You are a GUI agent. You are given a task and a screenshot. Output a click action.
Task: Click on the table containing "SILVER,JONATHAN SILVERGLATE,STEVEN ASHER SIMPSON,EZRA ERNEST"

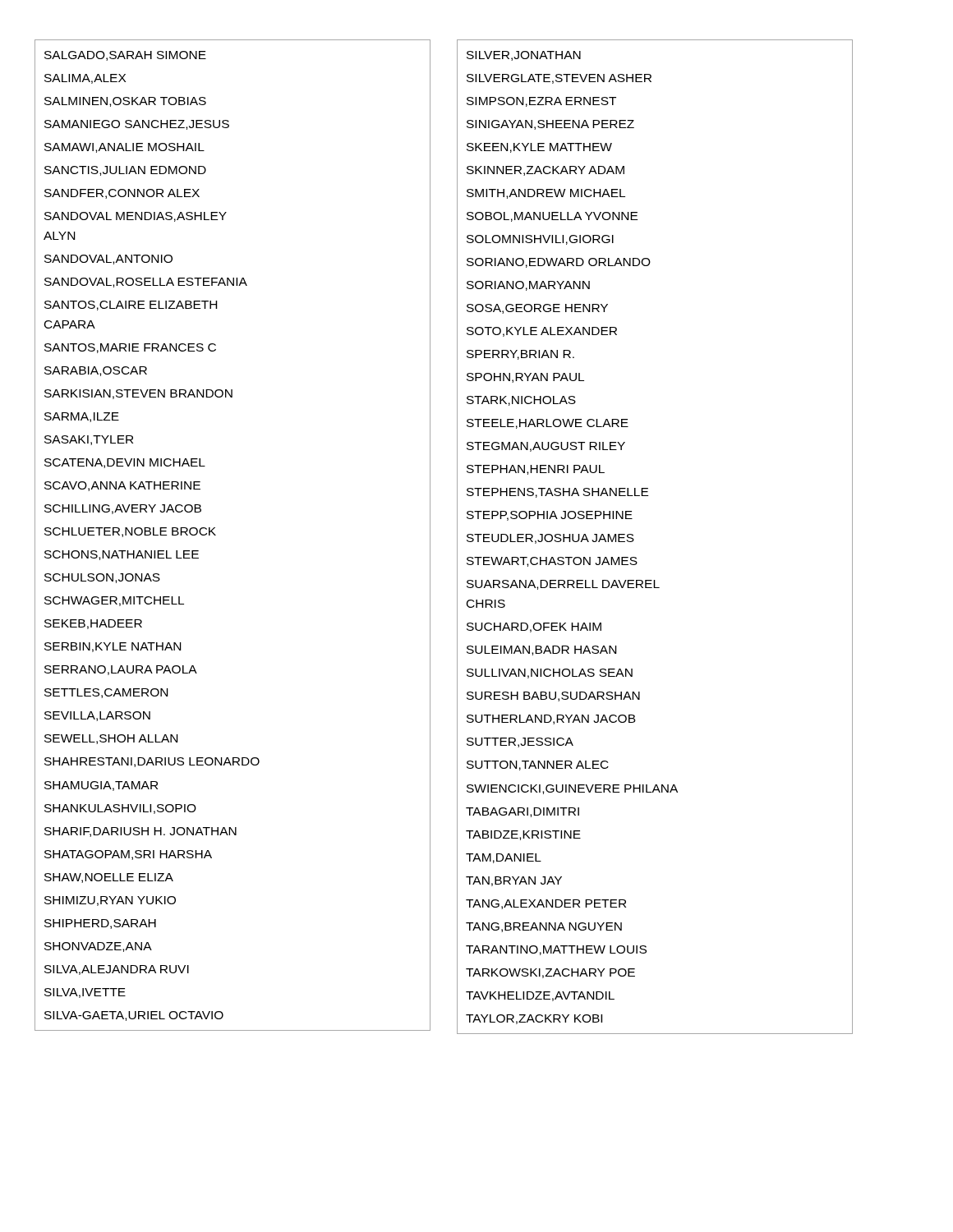[655, 537]
